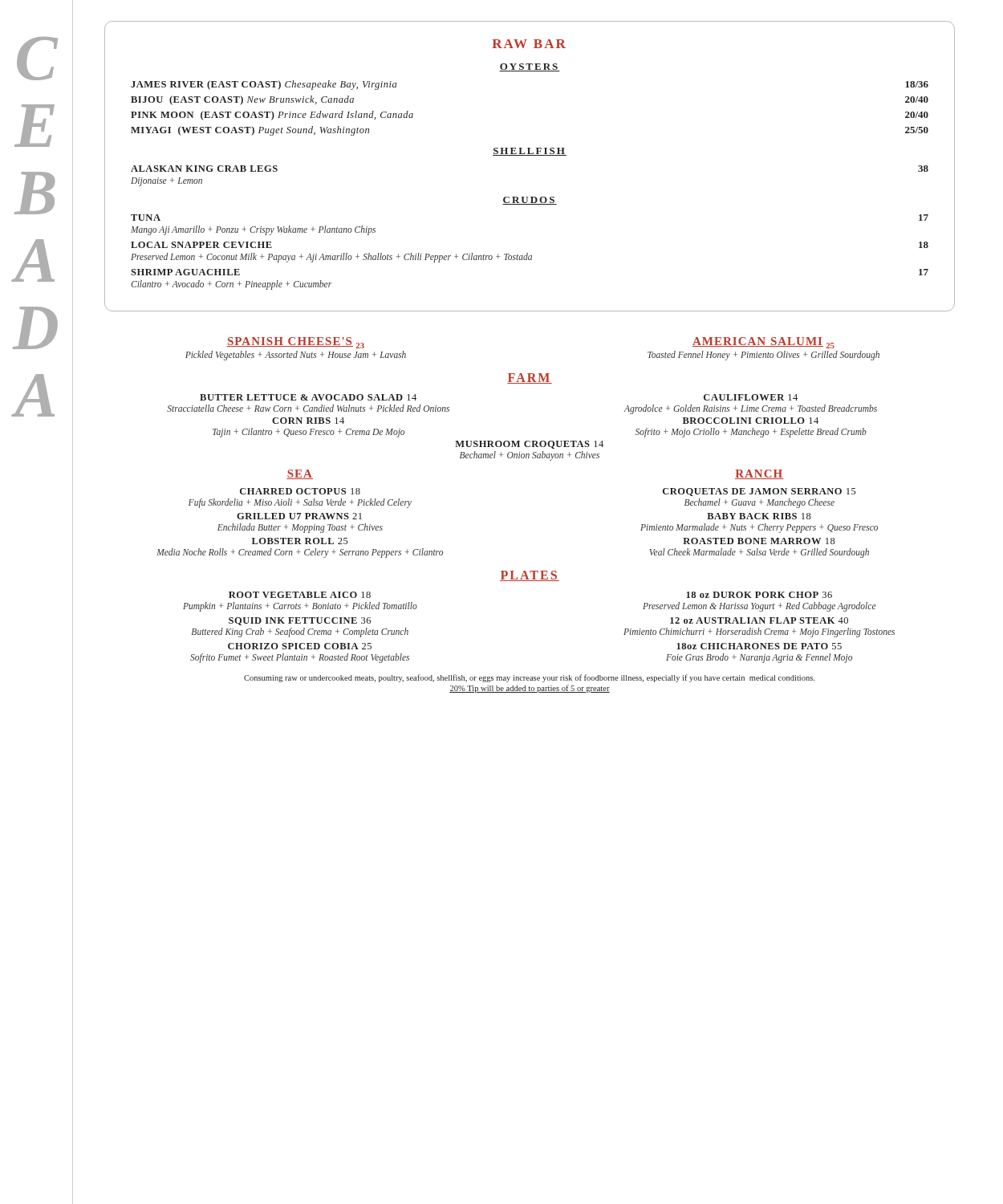Image resolution: width=1003 pixels, height=1204 pixels.
Task: Locate the block of text that opens with "LOCAL SNAPPER CEVICHE"
Action: click(530, 245)
